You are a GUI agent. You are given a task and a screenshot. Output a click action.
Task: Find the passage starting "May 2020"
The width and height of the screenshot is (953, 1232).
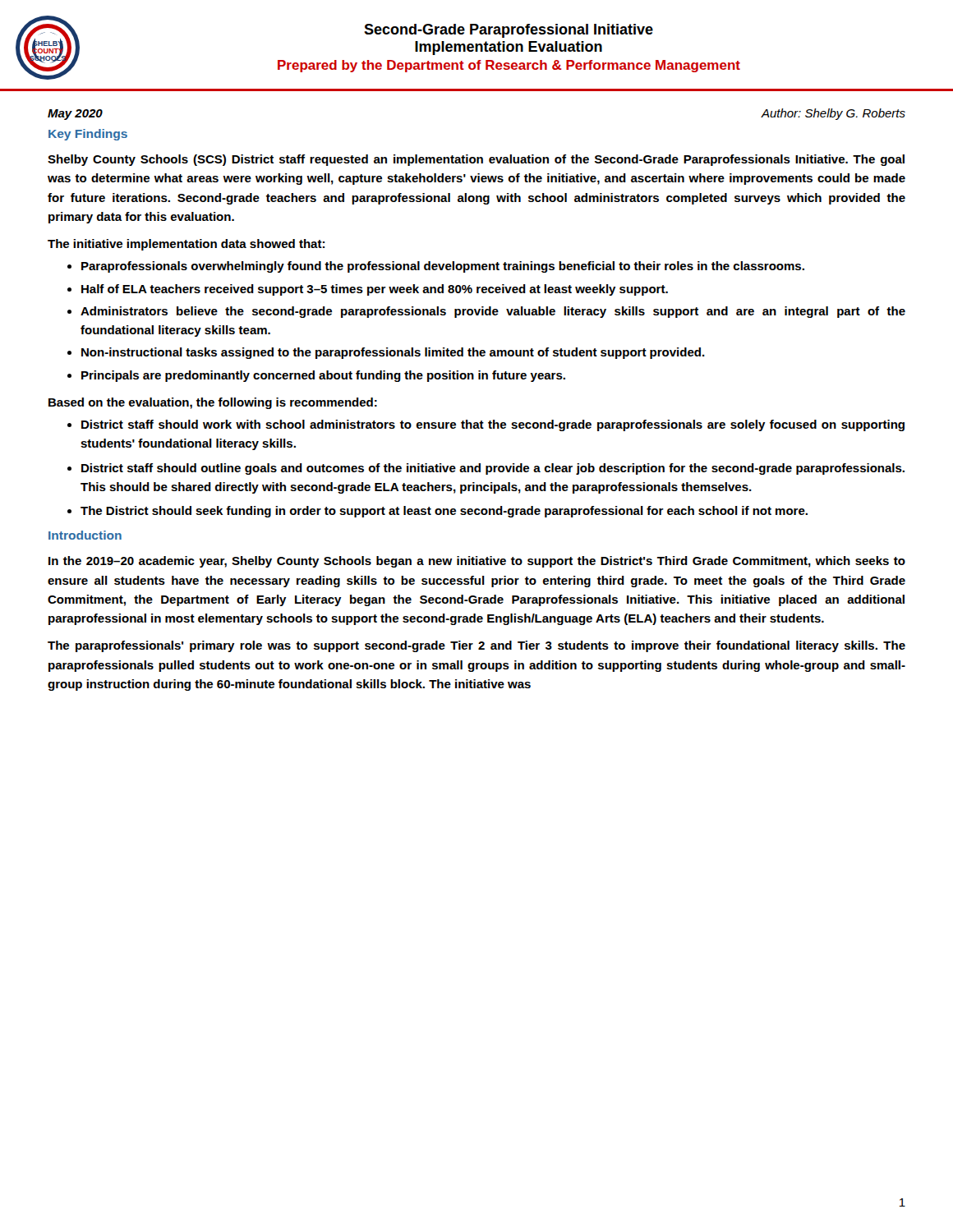click(x=75, y=113)
